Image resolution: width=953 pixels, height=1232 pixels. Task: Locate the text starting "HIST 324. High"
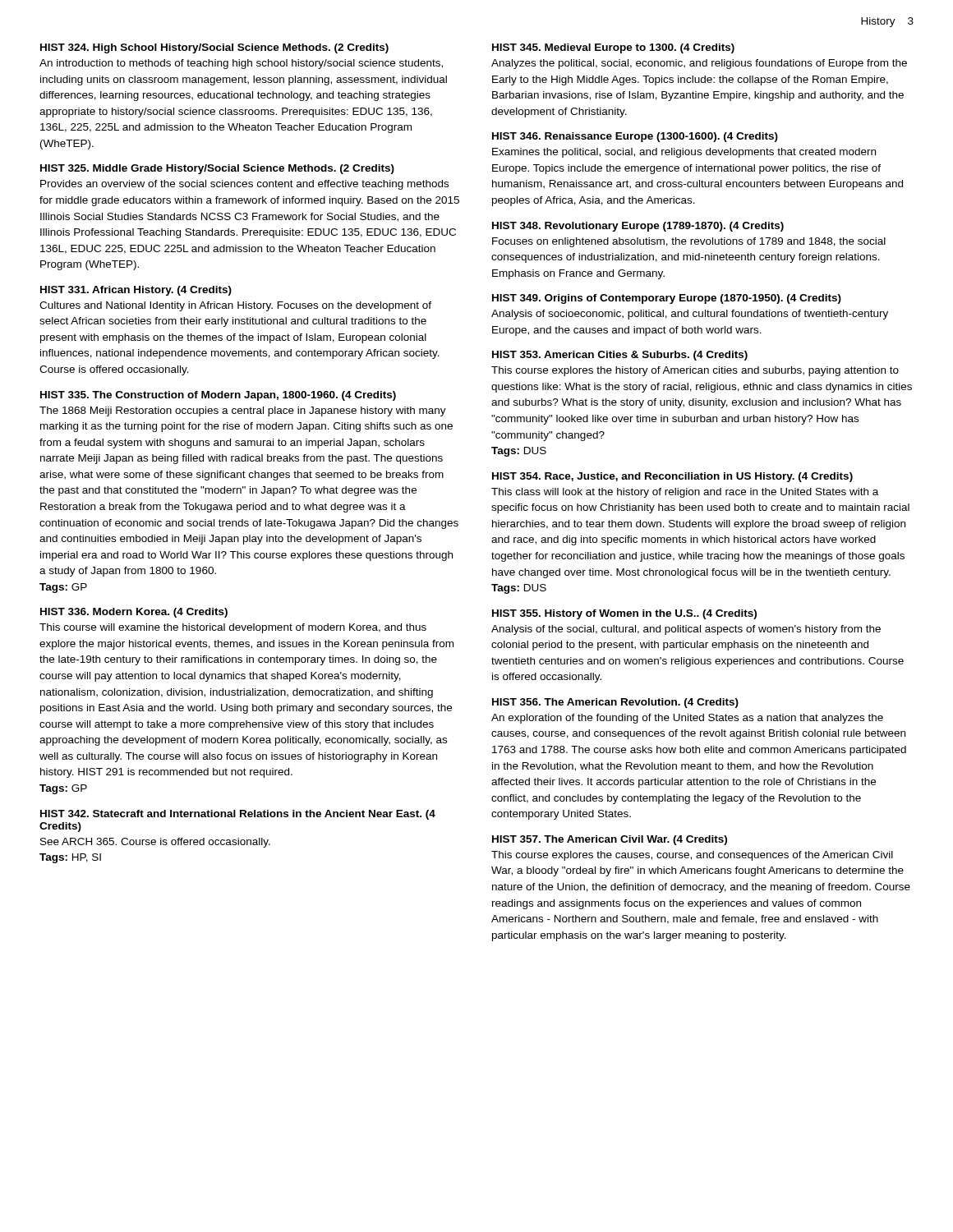pyautogui.click(x=251, y=96)
